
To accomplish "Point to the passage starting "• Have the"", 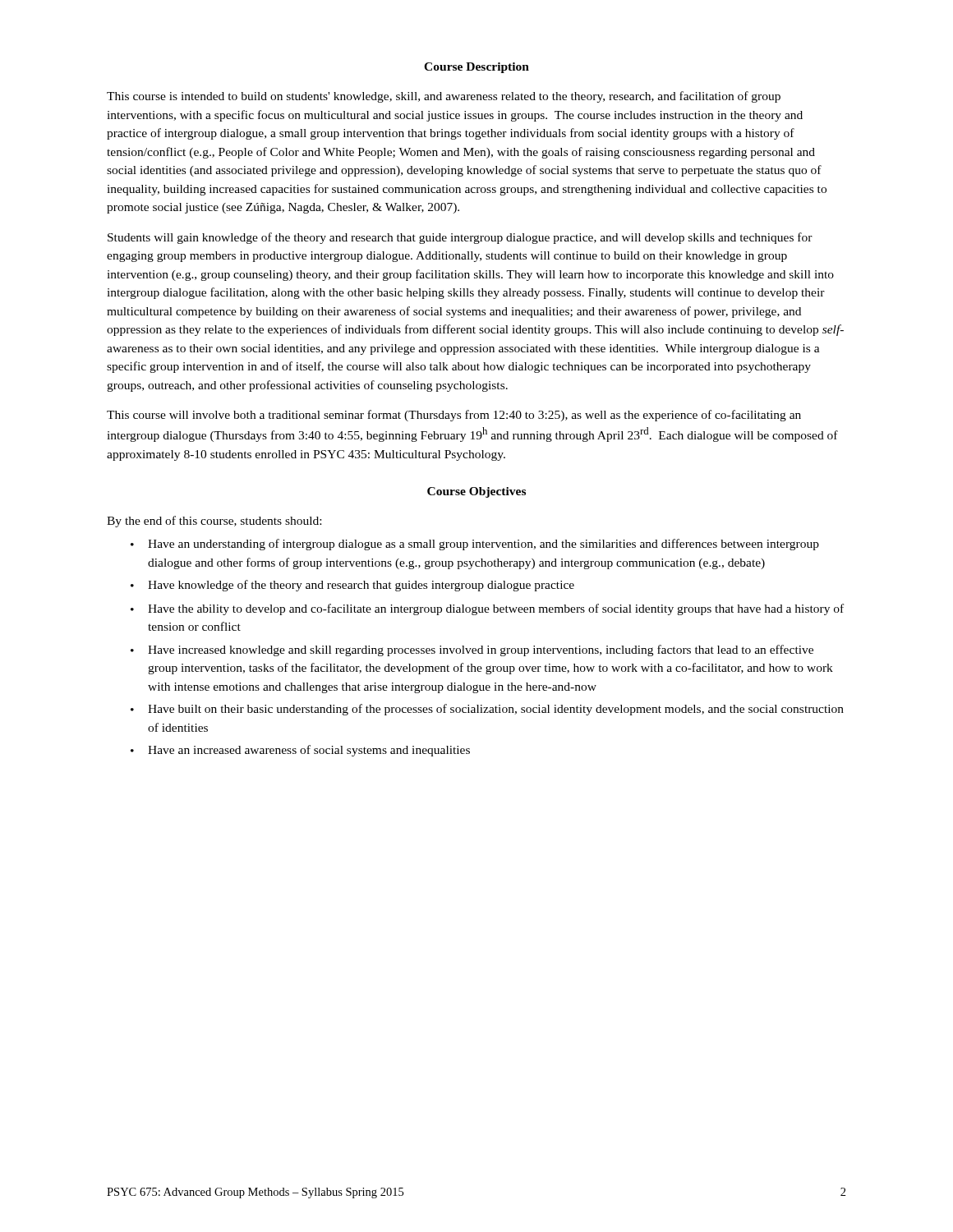I will point(488,618).
